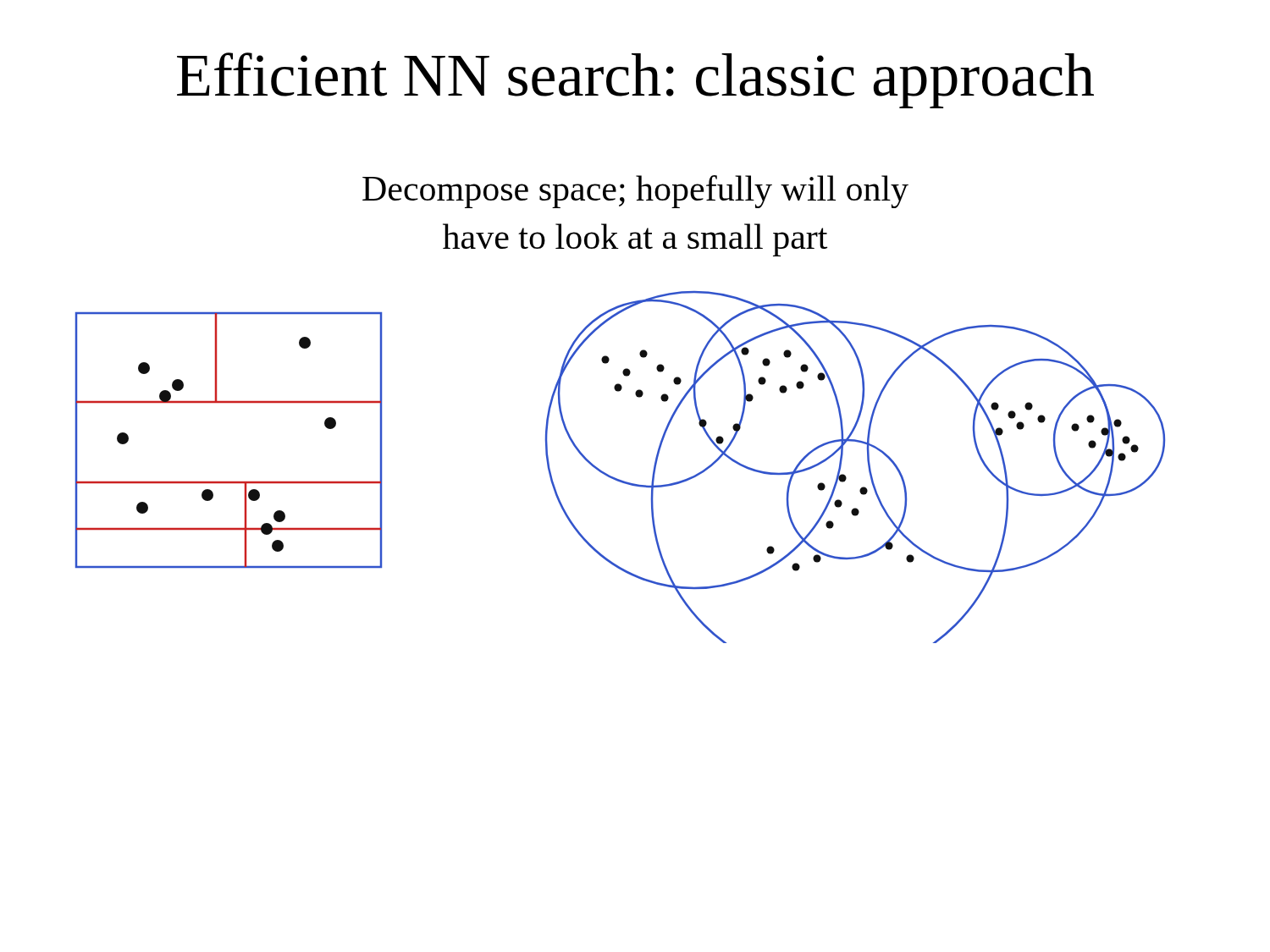1270x952 pixels.
Task: Navigate to the element starting "Decompose space; hopefully will onlyhave to look"
Action: pyautogui.click(x=635, y=213)
